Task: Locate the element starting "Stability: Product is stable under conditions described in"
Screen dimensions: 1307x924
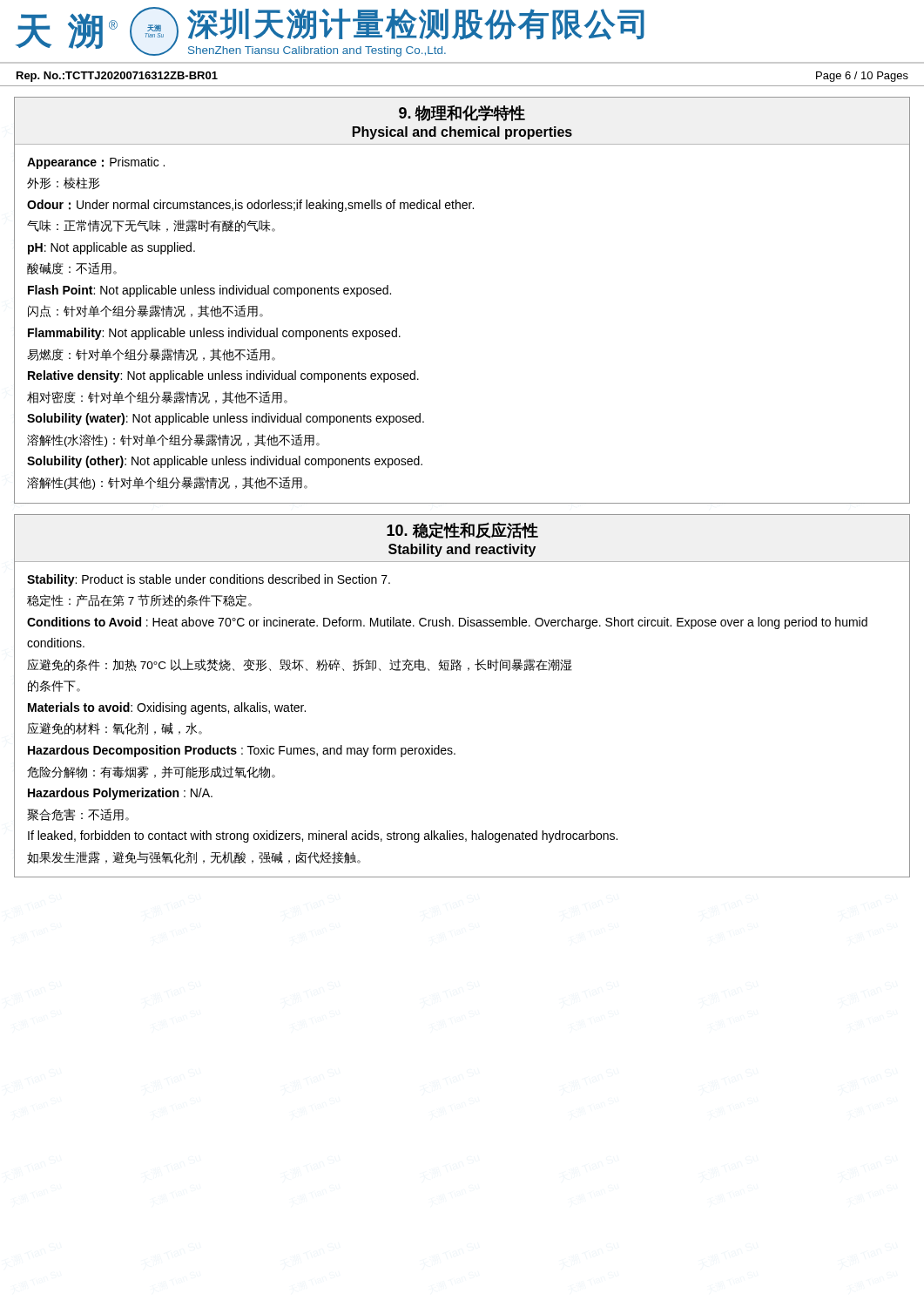Action: (x=209, y=580)
